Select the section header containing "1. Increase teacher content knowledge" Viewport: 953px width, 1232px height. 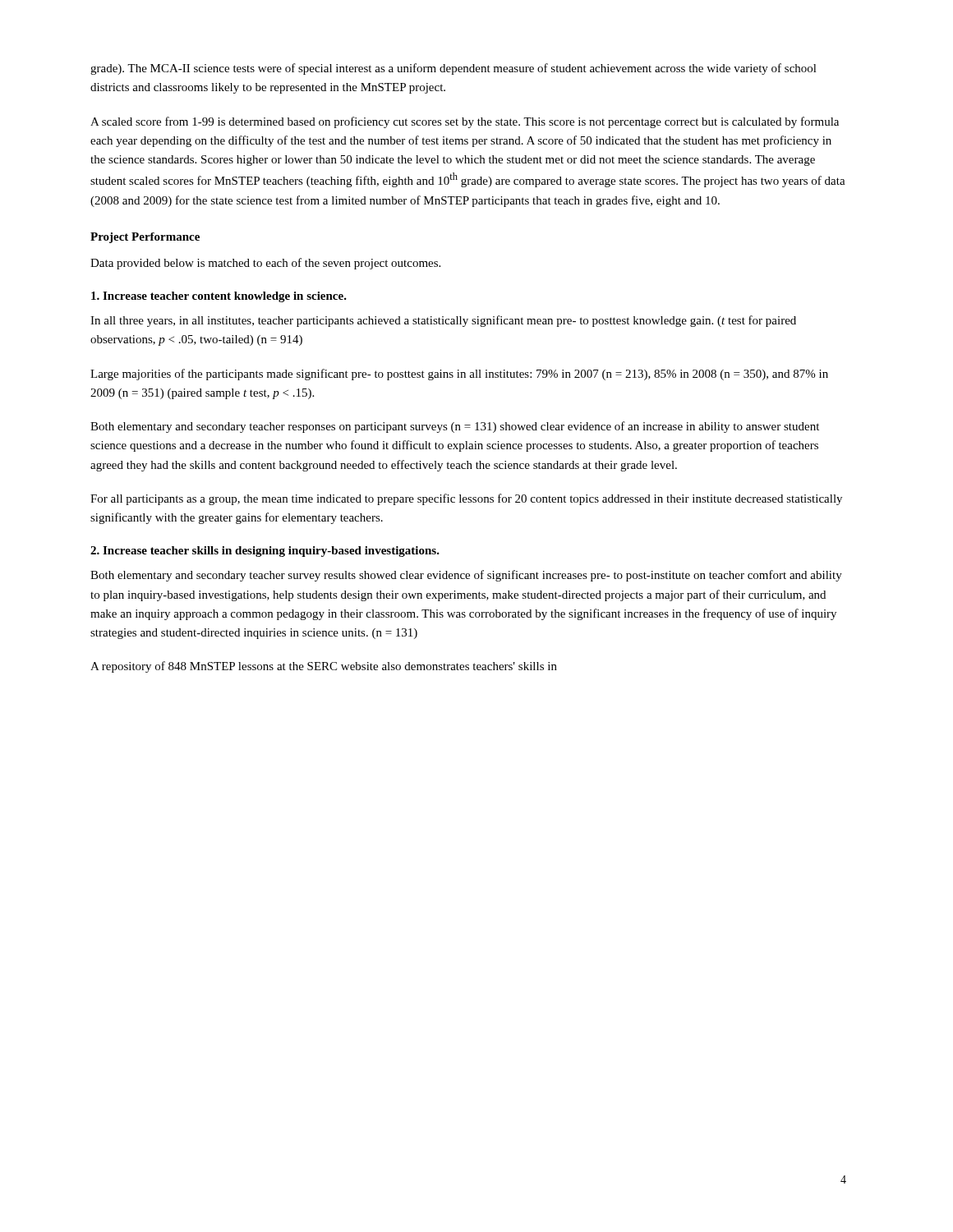218,296
